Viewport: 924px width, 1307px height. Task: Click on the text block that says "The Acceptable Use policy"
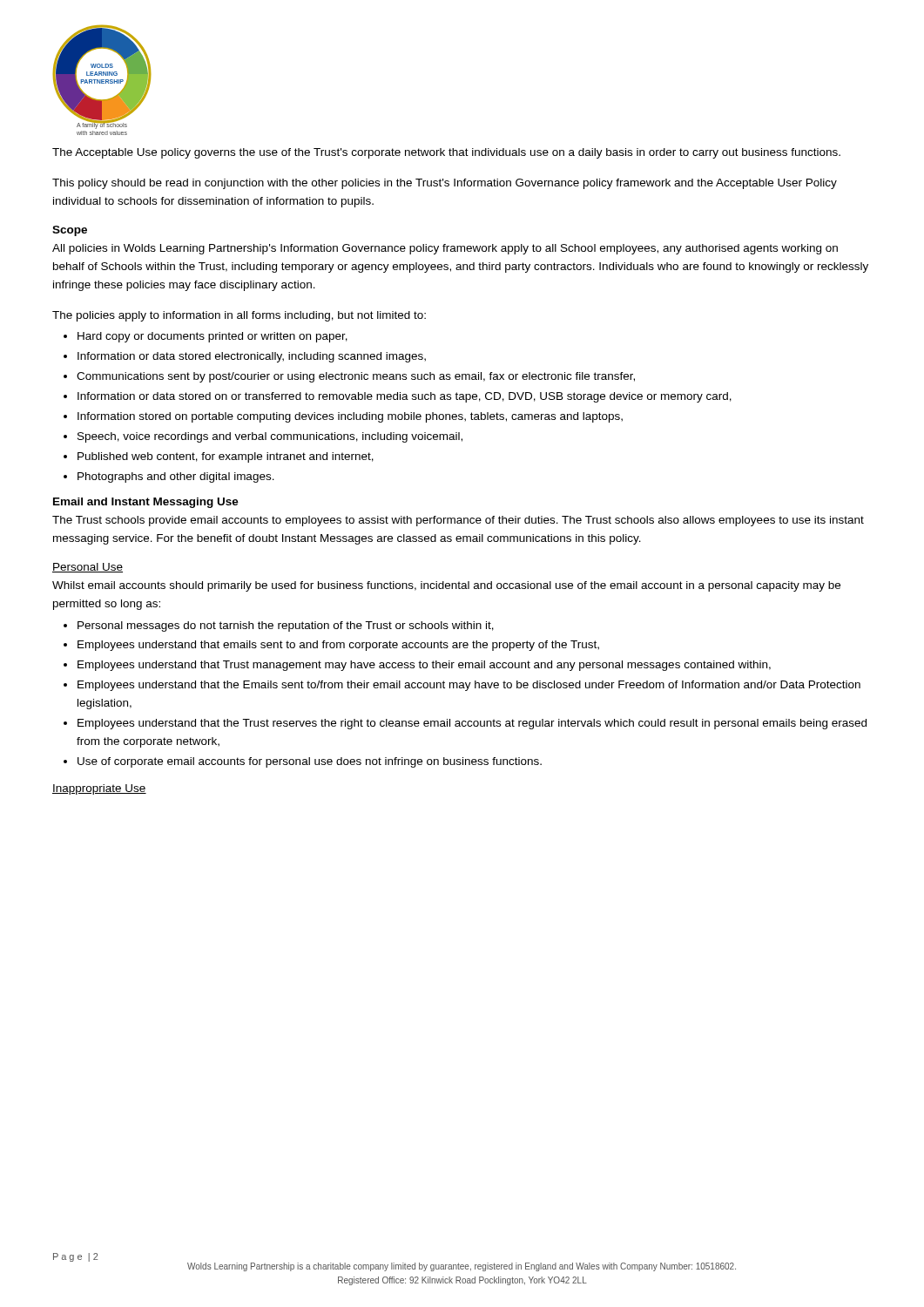pos(447,152)
